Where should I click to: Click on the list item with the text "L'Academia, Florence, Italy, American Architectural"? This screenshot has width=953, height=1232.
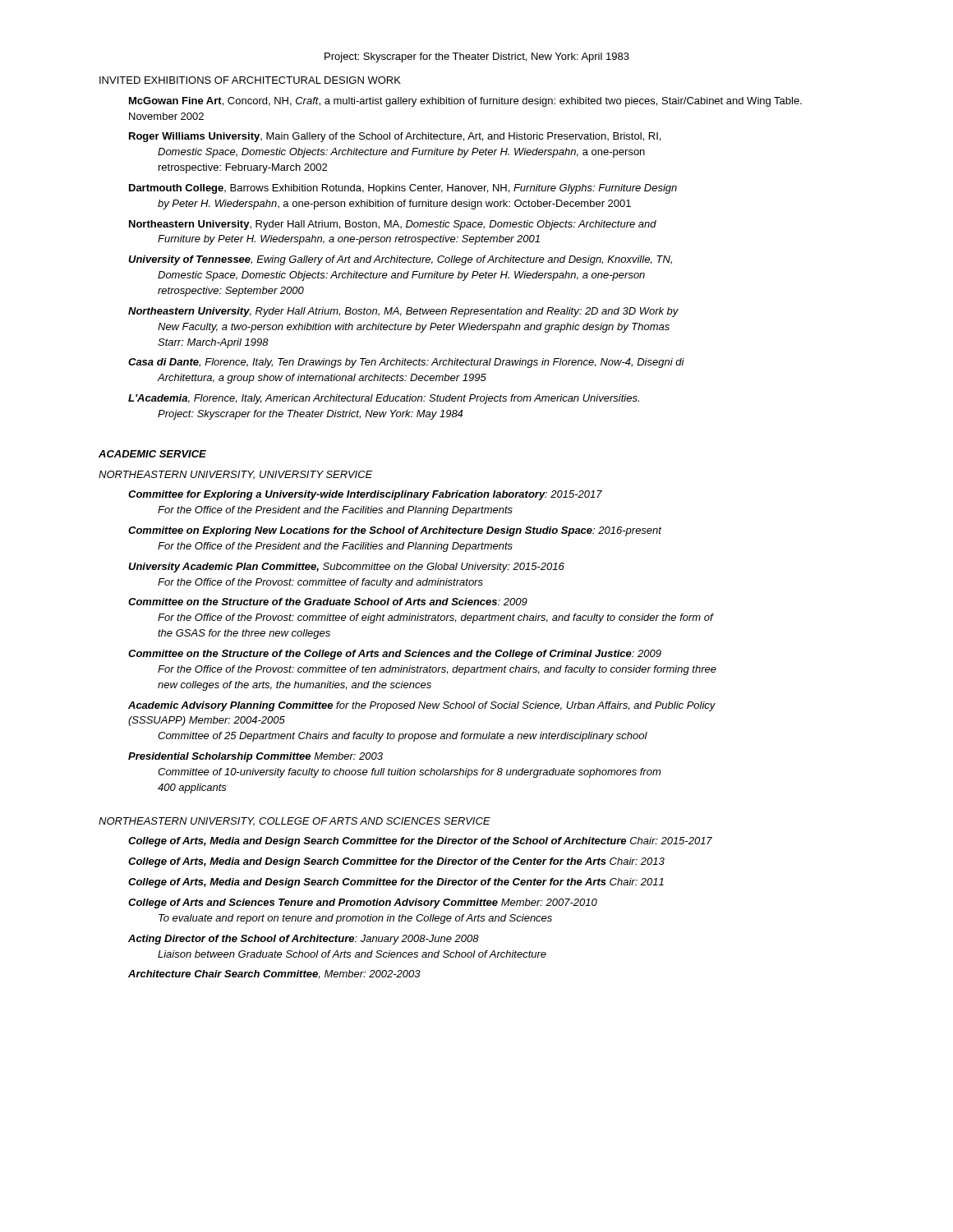point(384,407)
